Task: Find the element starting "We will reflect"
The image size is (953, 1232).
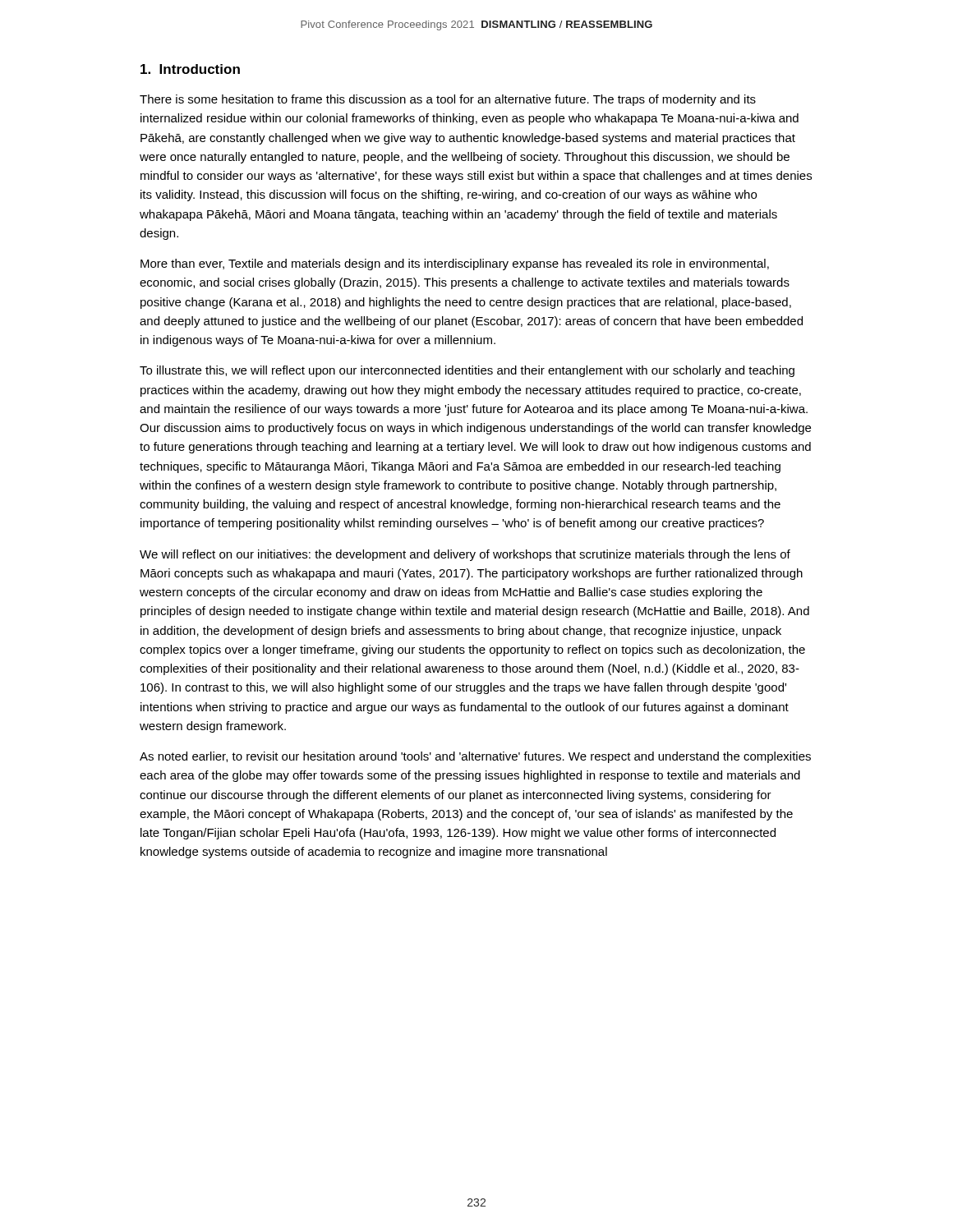Action: click(476, 640)
